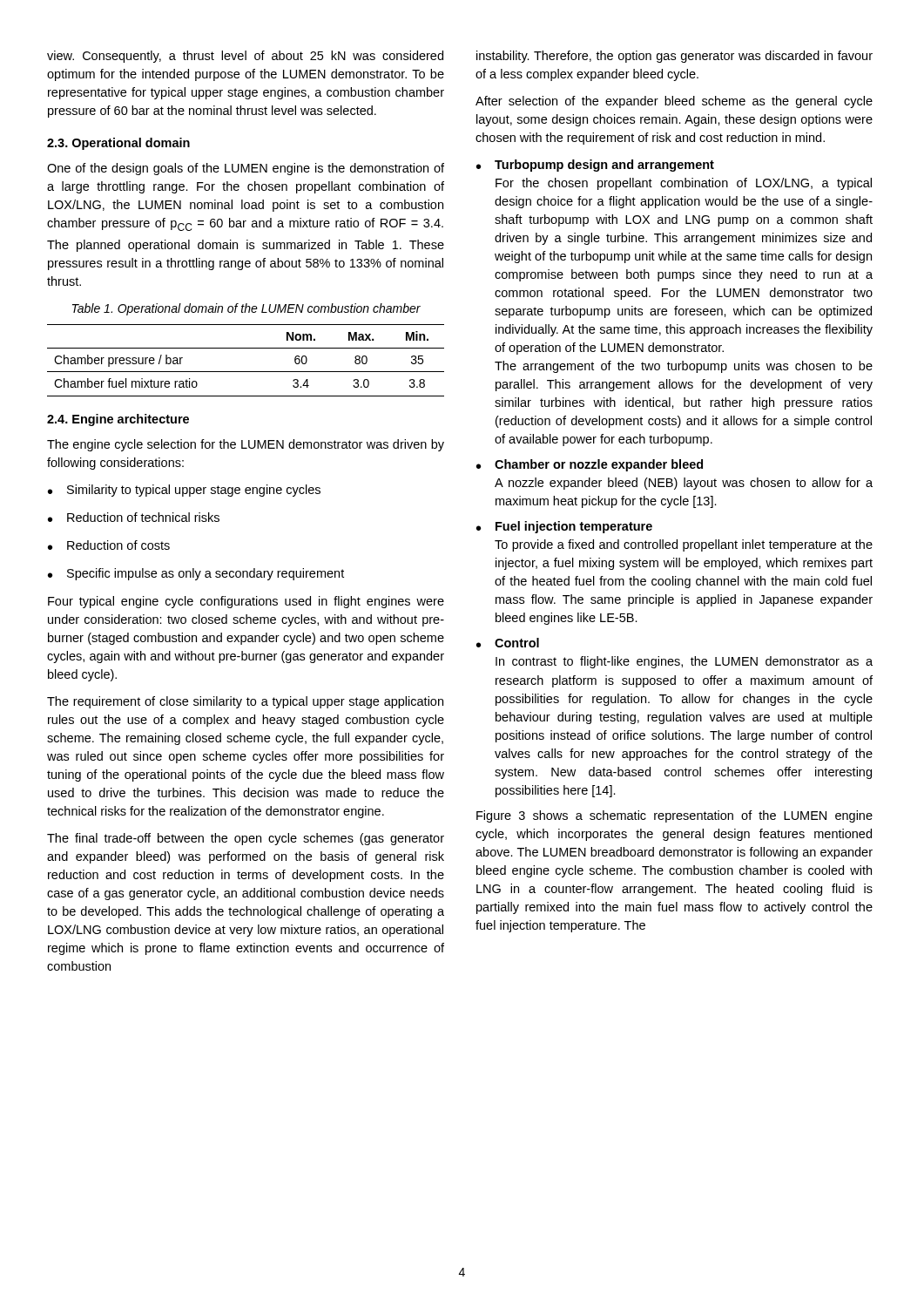Viewport: 924px width, 1307px height.
Task: Navigate to the region starting "Figure 3 shows a schematic representation of the"
Action: point(674,871)
